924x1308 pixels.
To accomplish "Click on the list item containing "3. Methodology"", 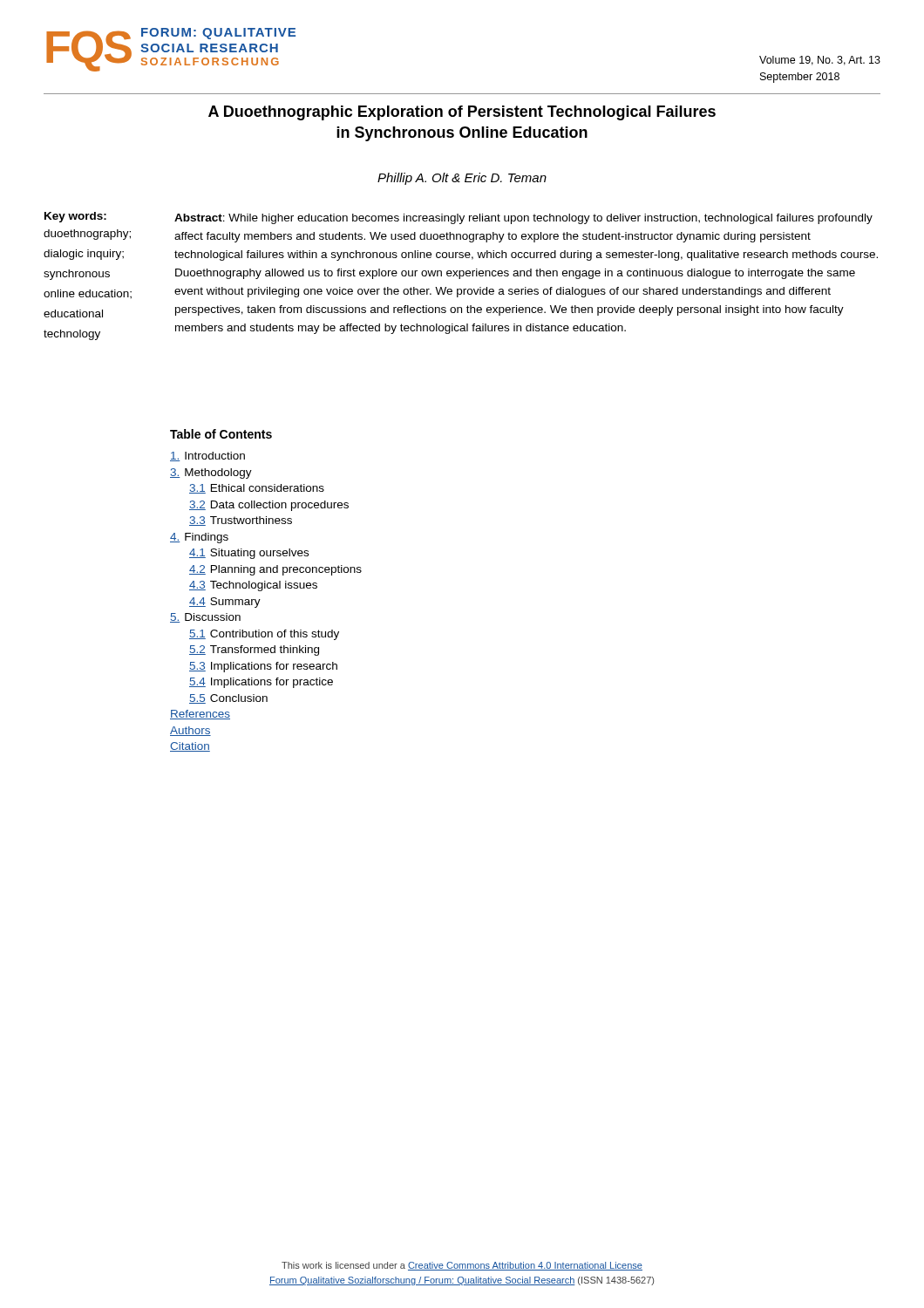I will 211,472.
